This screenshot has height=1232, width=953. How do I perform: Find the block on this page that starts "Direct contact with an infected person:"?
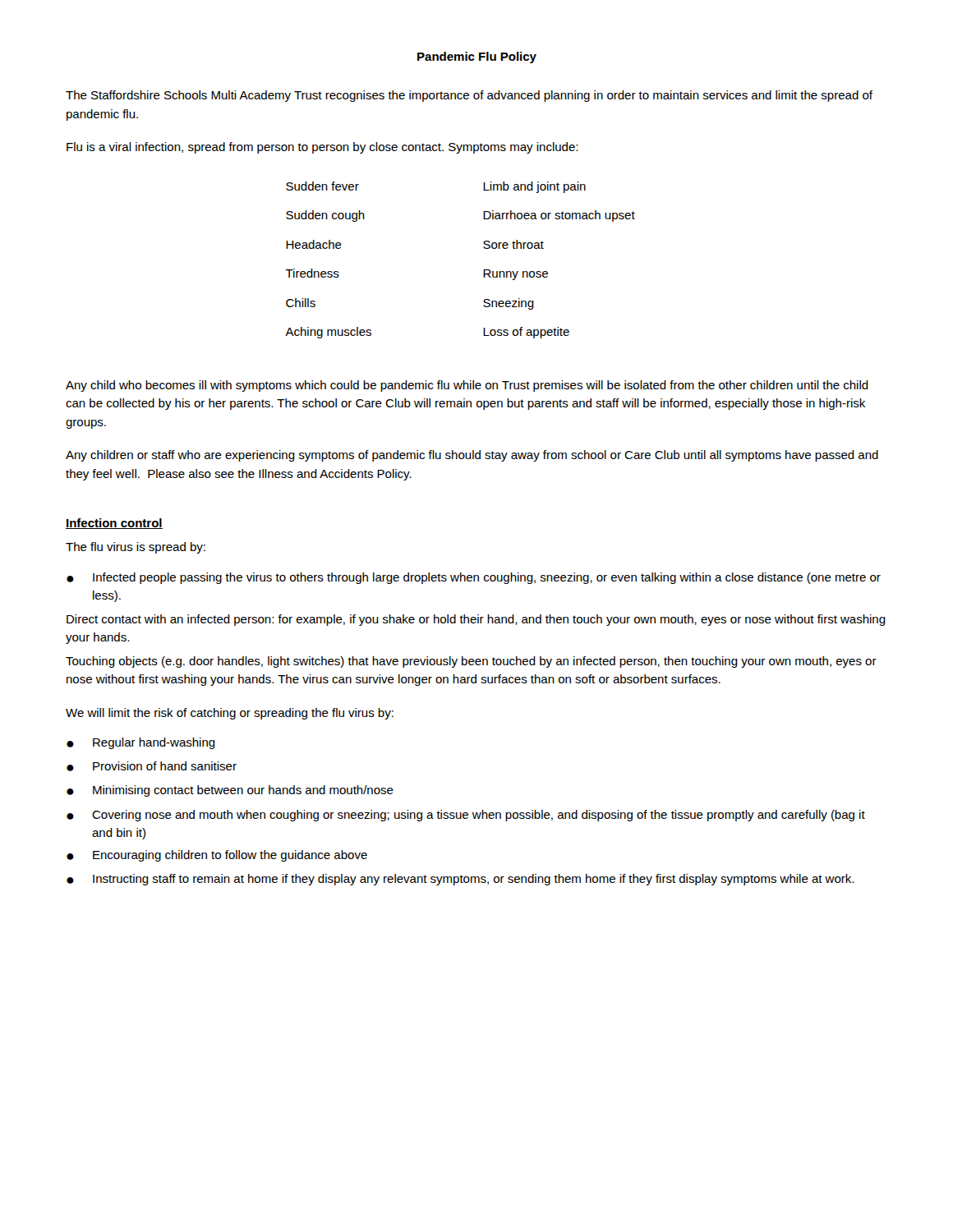point(476,628)
